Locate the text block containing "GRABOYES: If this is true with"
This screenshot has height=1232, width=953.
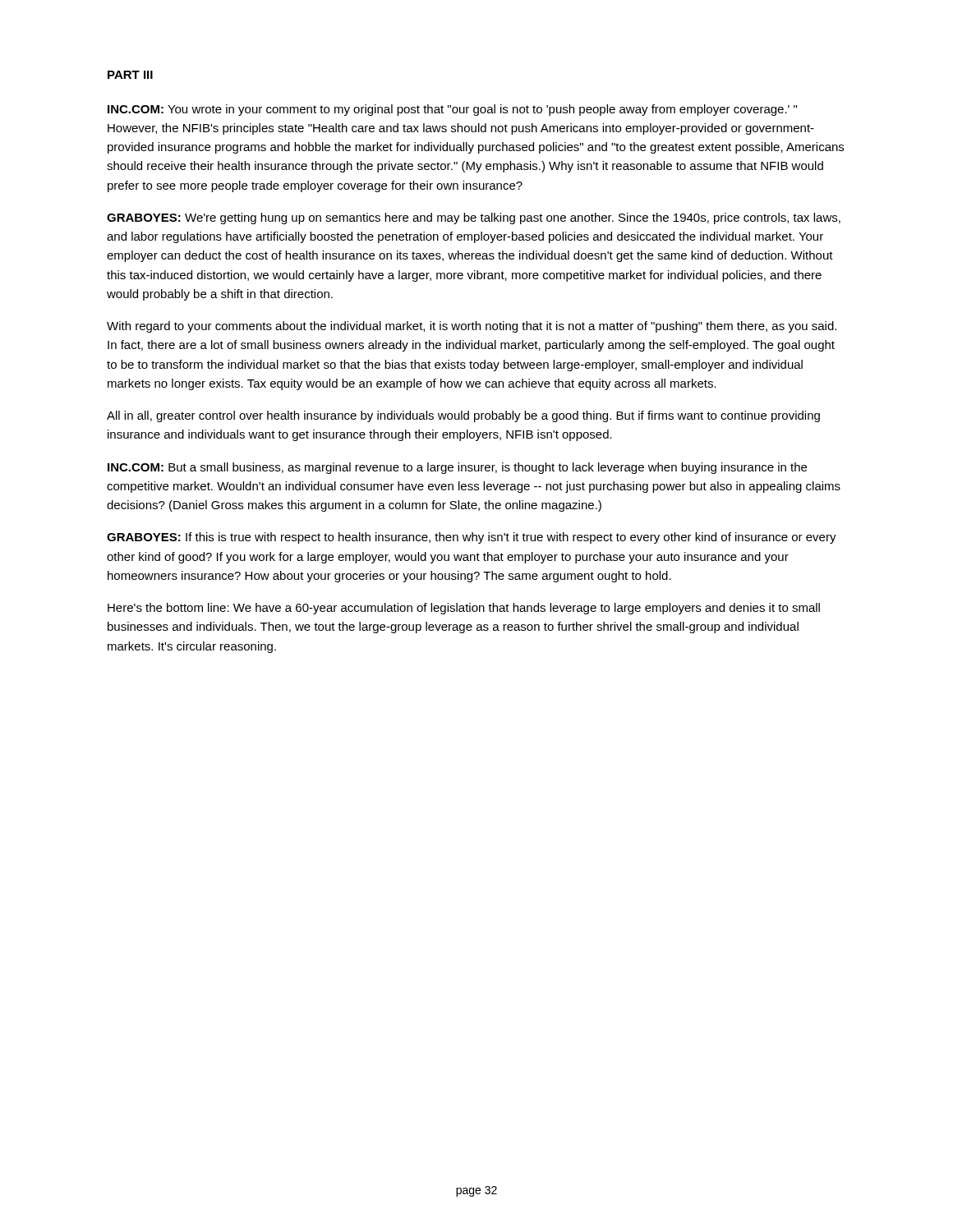coord(471,556)
